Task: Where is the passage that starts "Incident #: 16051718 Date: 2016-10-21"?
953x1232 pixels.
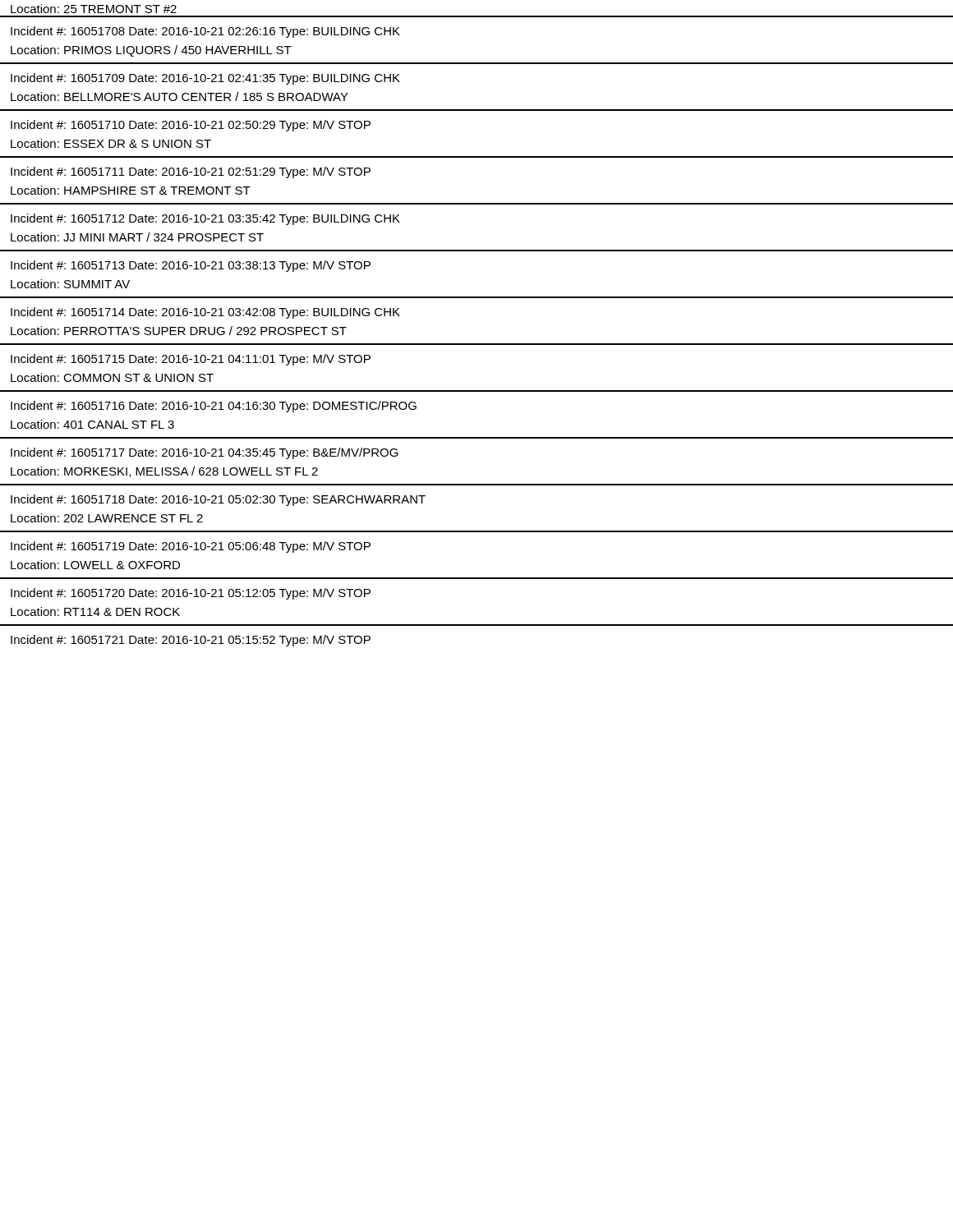Action: click(x=218, y=508)
